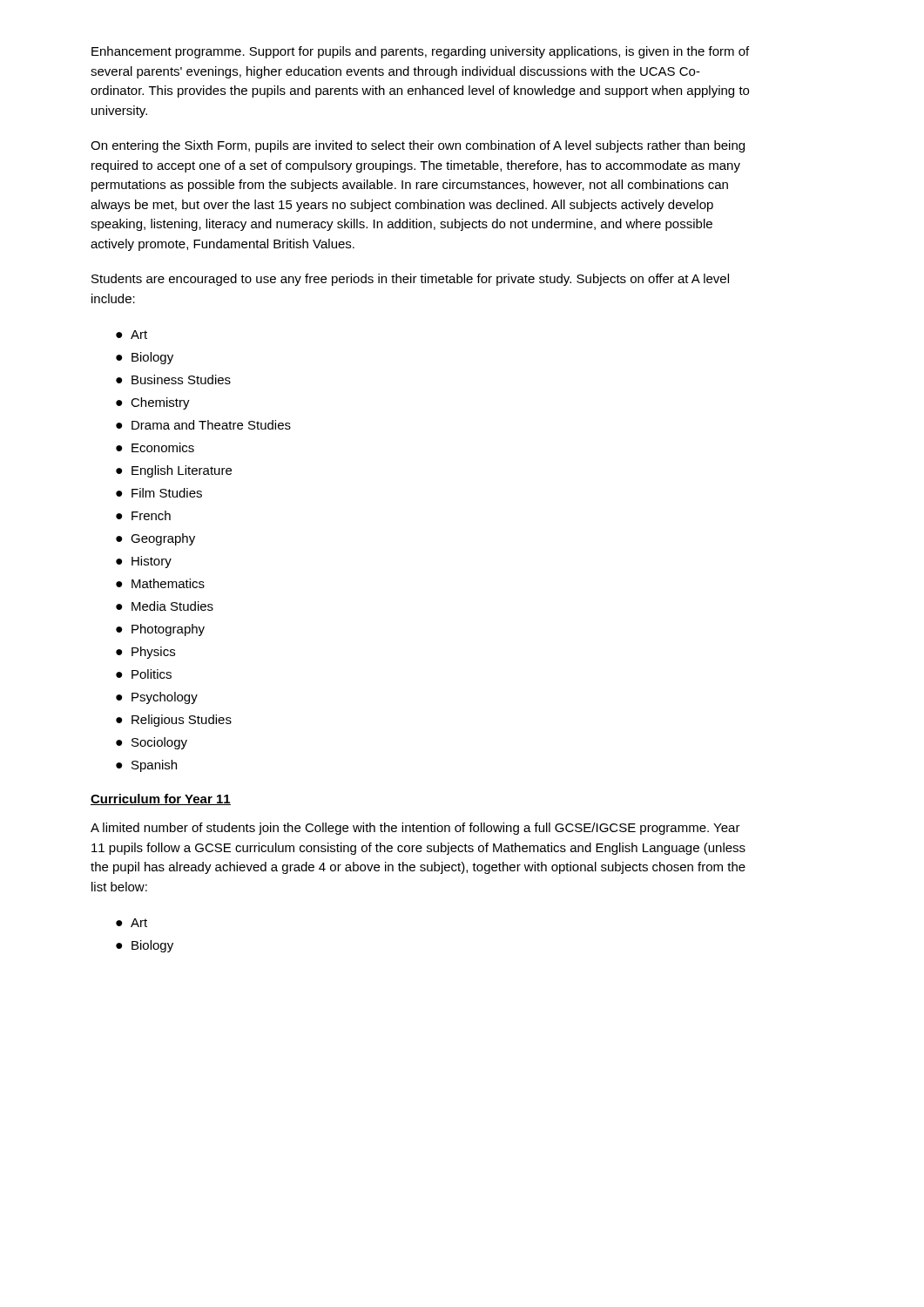This screenshot has width=924, height=1307.
Task: Find the block on this page that starts "Students are encouraged to use any"
Action: 410,288
